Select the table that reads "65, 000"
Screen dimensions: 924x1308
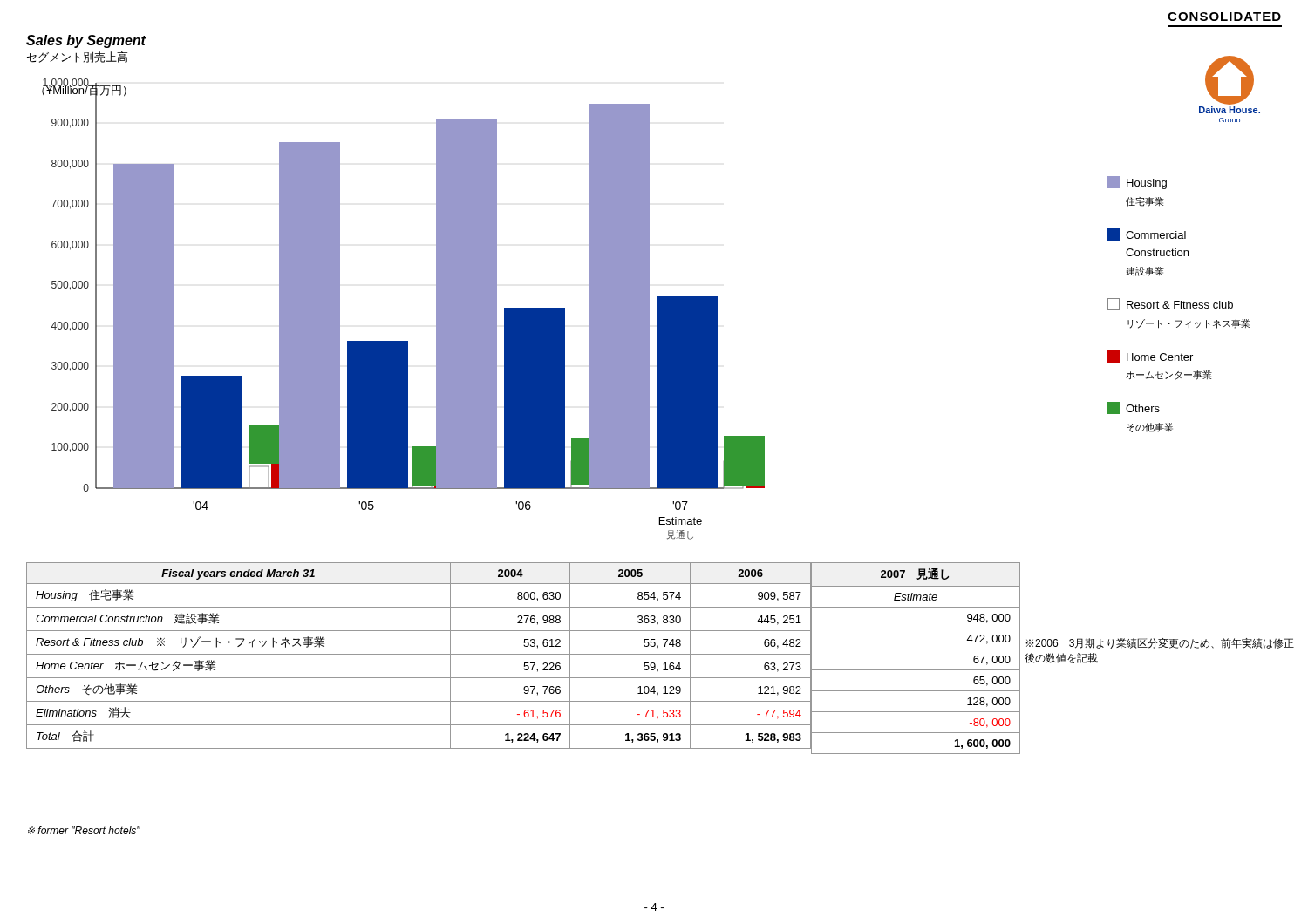916,658
